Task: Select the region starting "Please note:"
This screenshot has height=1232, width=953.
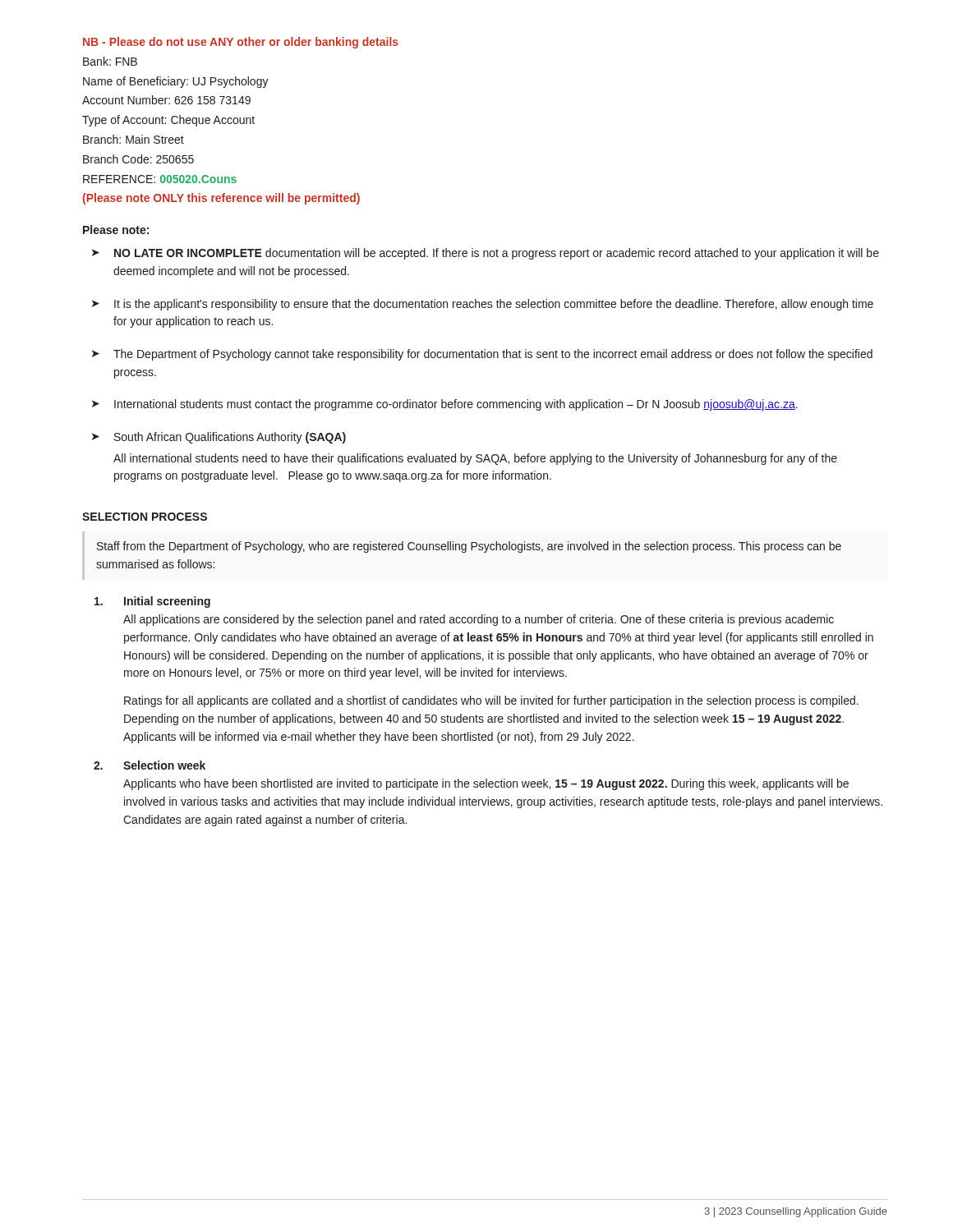Action: click(116, 230)
